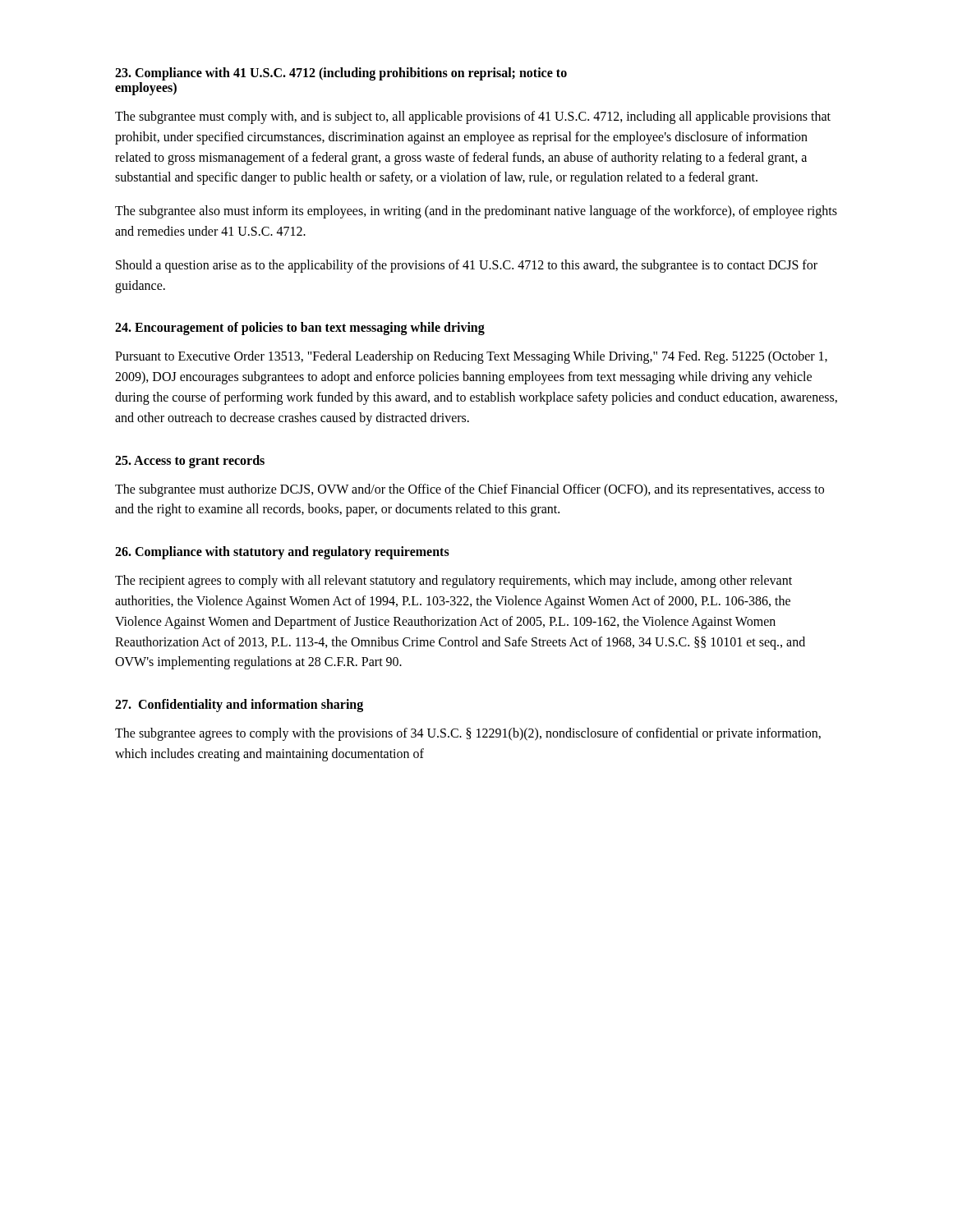
Task: Find the section header containing "27. Confidentiality and information"
Action: [239, 704]
